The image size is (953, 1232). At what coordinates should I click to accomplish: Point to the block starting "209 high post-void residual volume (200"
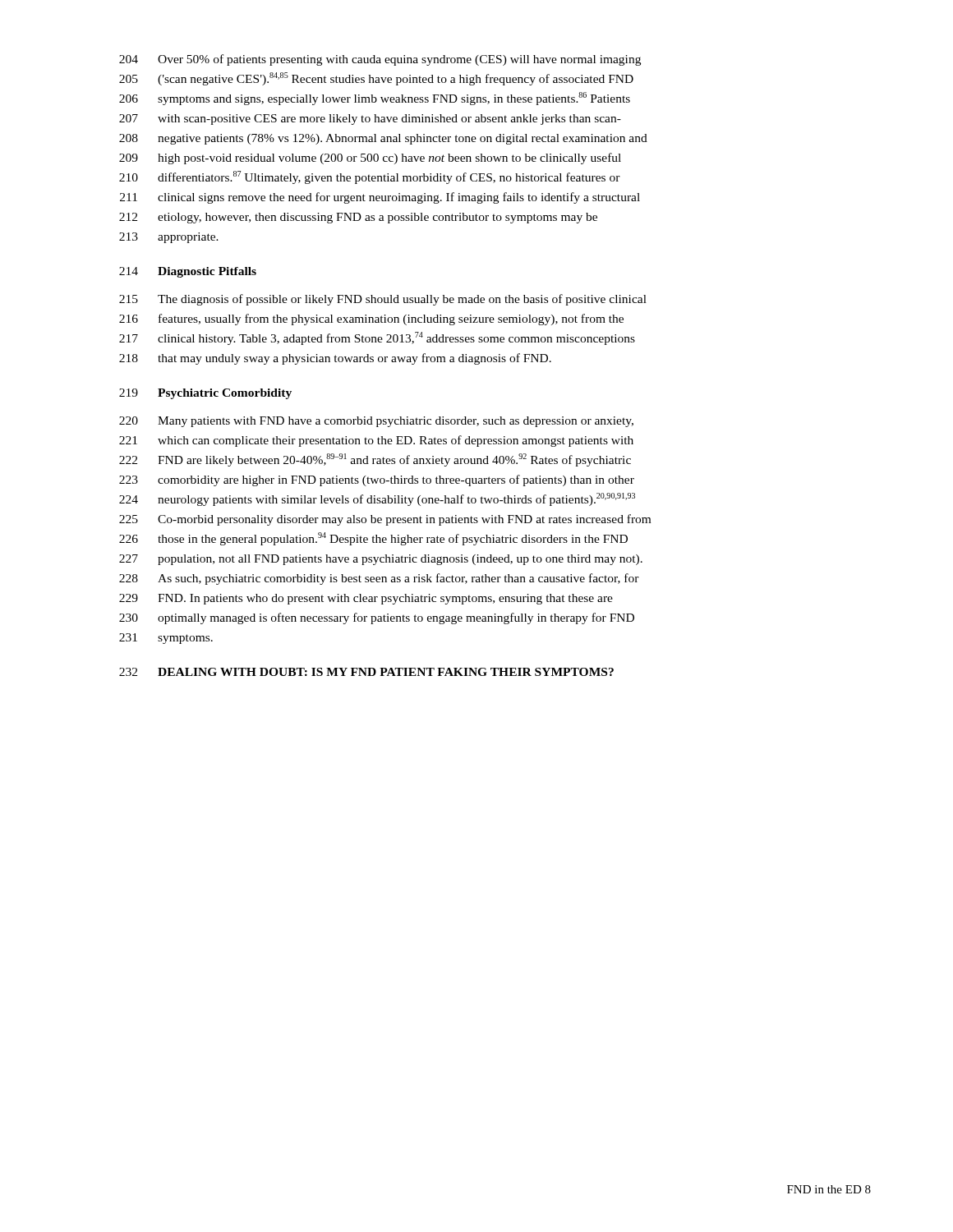tap(360, 158)
